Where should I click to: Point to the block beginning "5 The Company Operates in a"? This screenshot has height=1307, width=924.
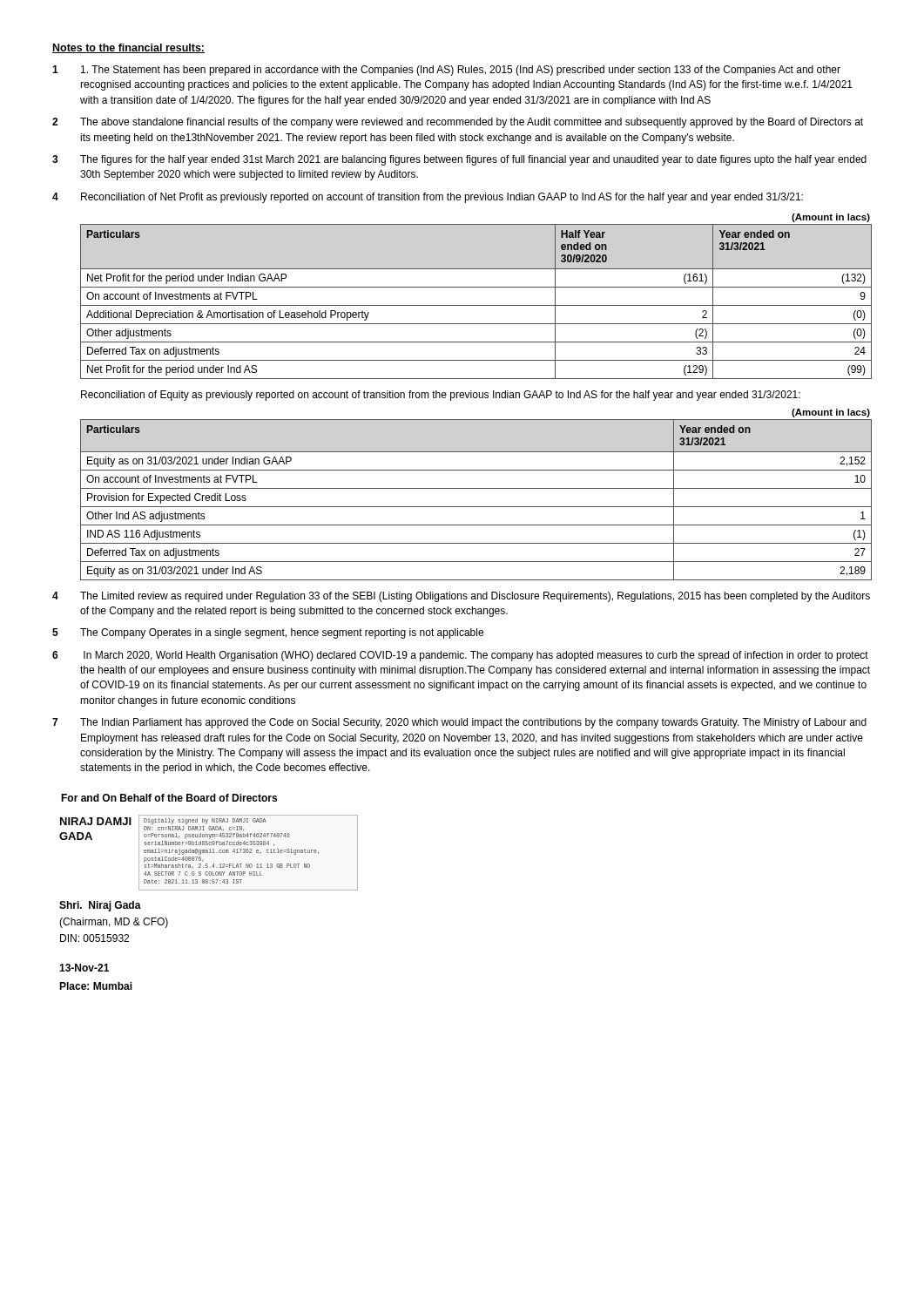462,634
